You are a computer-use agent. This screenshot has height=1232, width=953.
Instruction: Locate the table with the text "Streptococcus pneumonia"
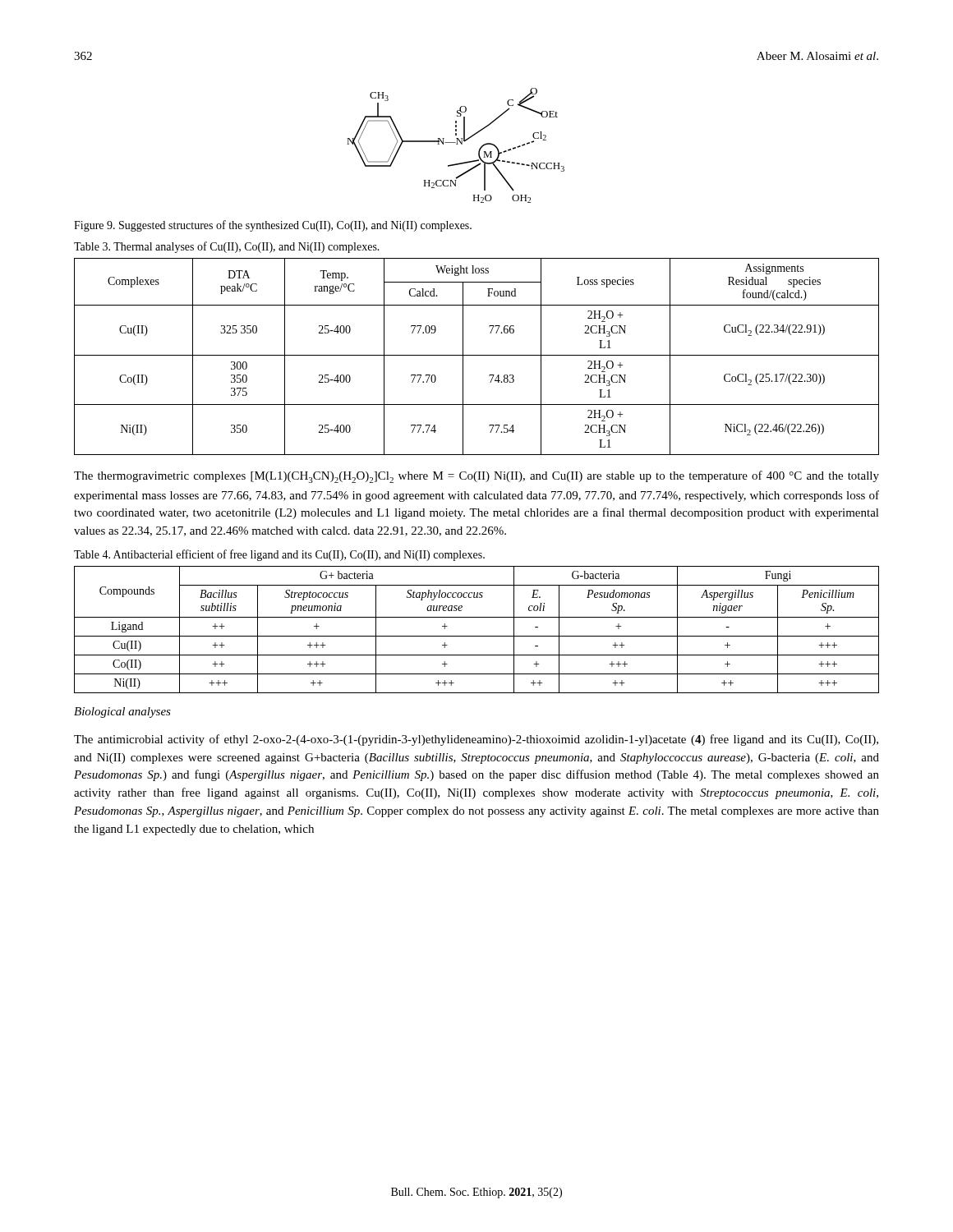tap(476, 629)
